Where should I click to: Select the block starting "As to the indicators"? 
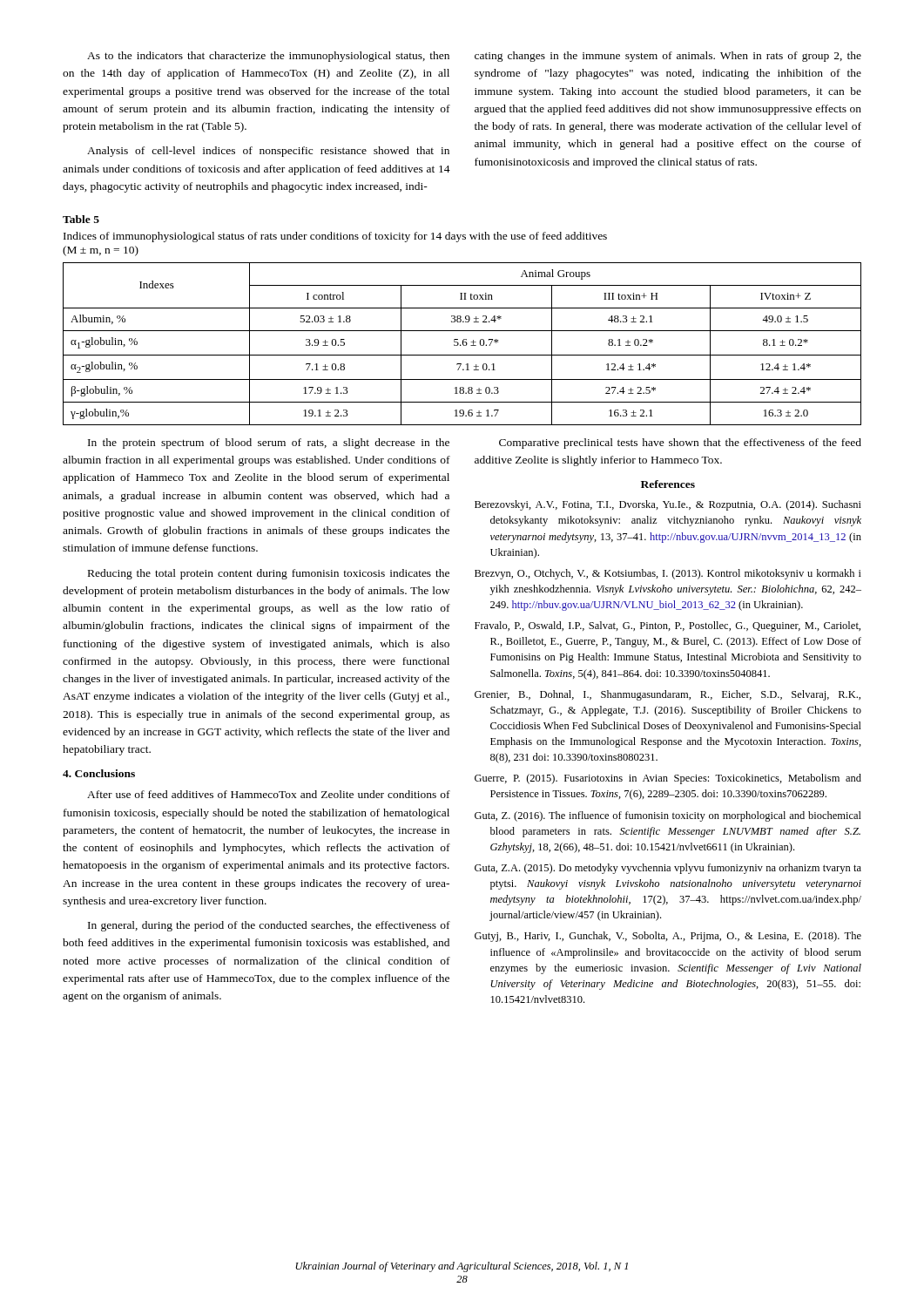click(x=256, y=121)
